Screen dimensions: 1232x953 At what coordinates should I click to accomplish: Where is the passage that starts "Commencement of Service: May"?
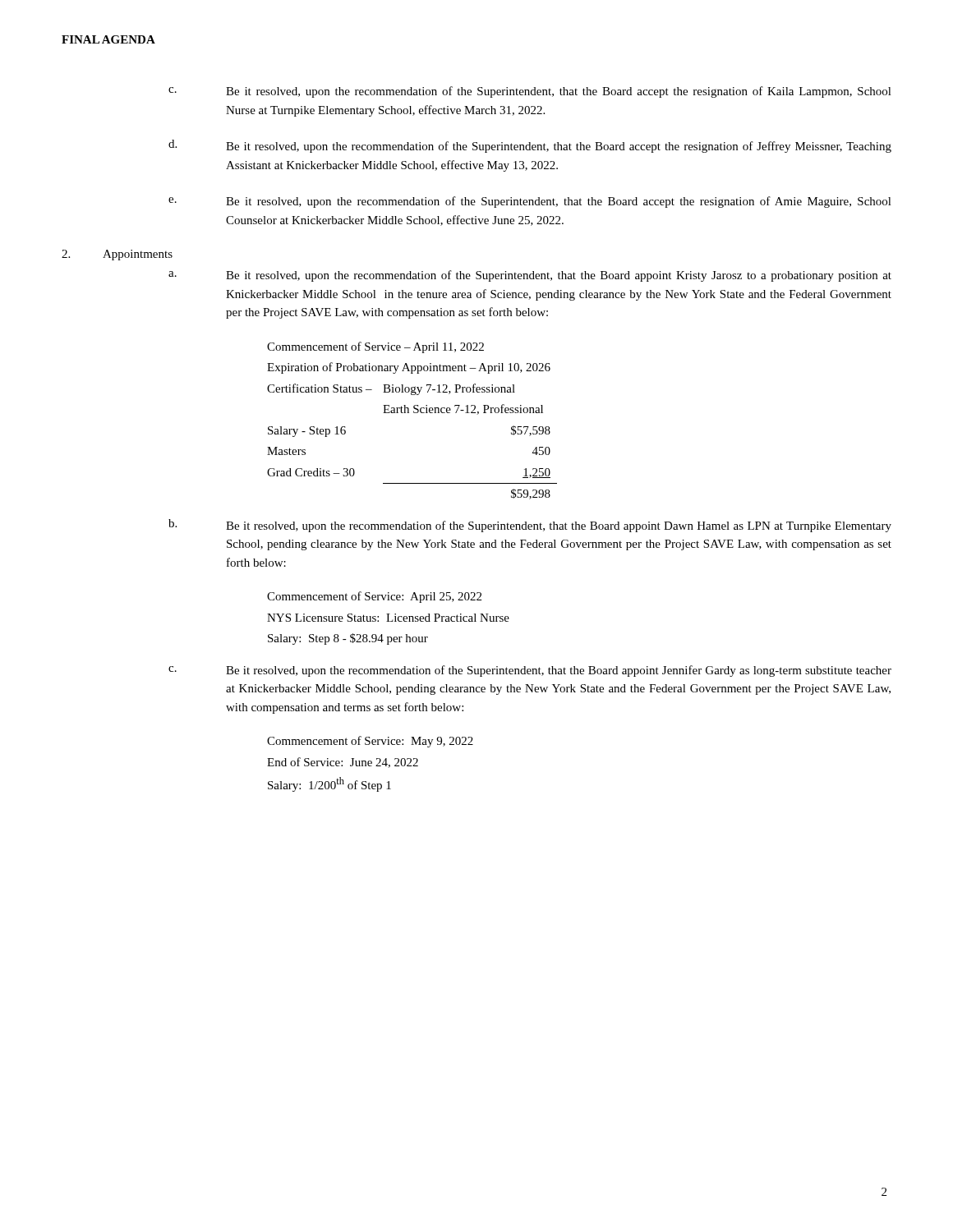tap(370, 763)
